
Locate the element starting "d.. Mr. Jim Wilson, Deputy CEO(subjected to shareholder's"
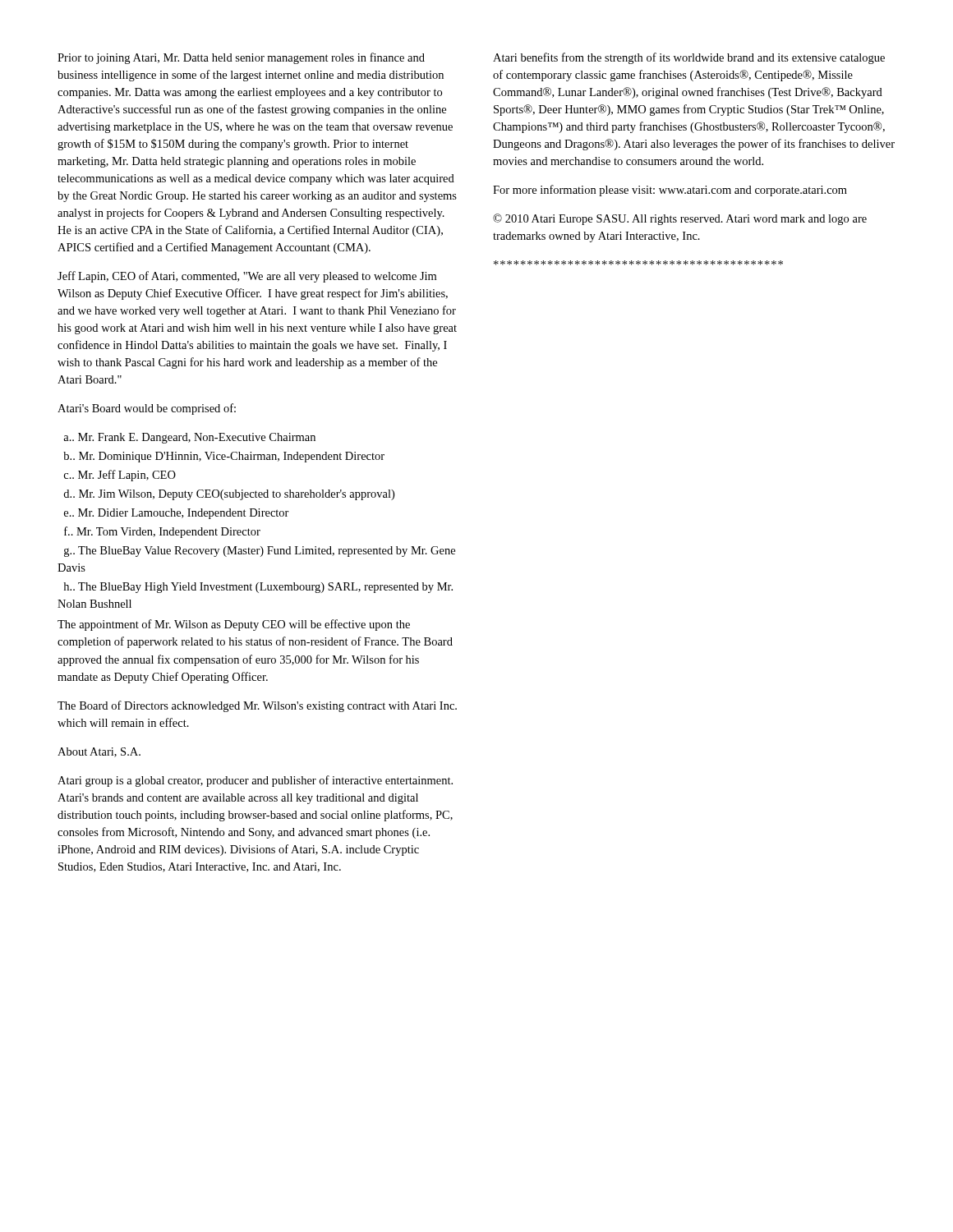click(226, 494)
